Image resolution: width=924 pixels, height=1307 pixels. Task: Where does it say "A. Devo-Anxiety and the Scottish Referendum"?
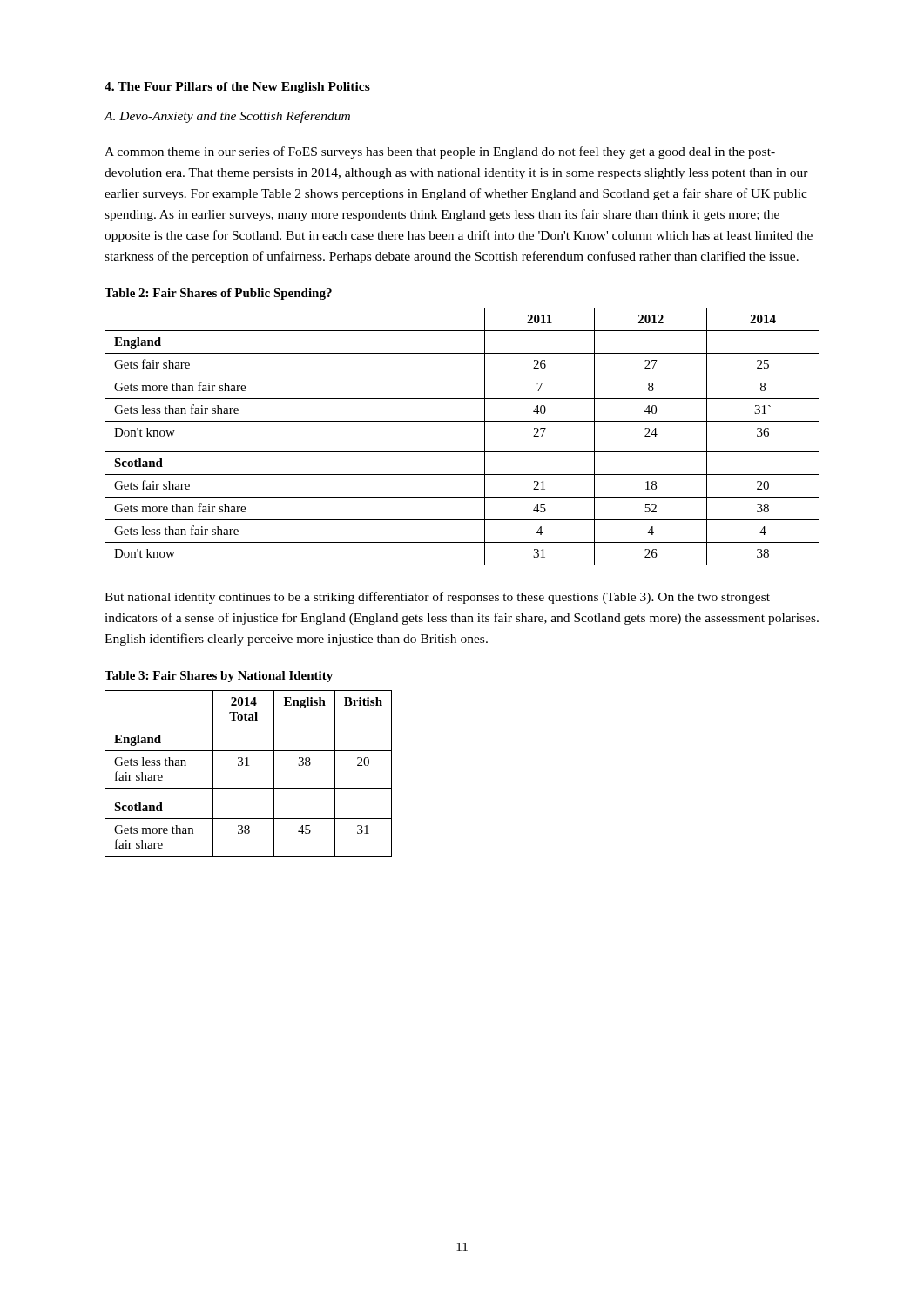(228, 115)
